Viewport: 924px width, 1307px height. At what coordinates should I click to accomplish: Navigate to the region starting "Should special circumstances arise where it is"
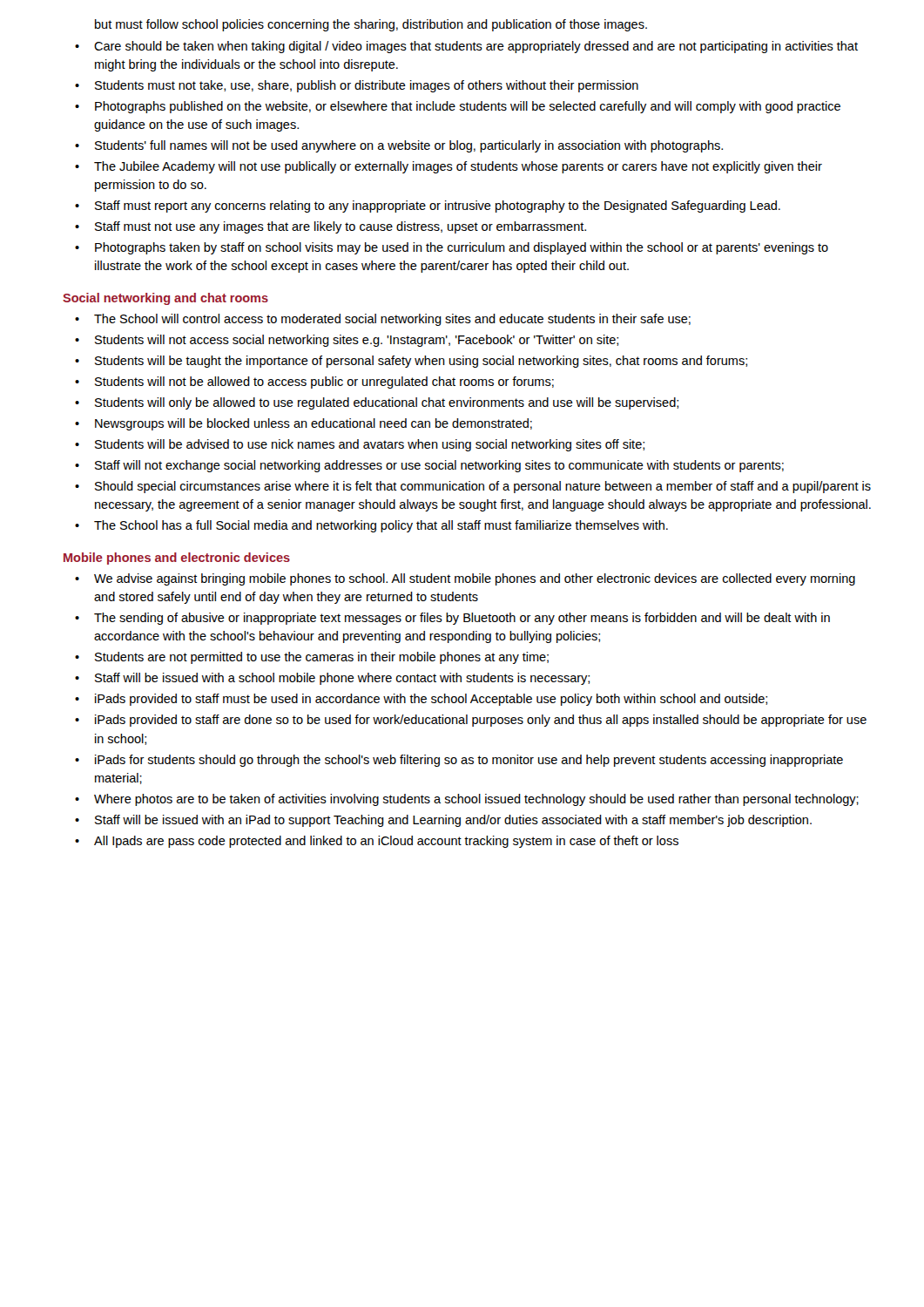[483, 496]
